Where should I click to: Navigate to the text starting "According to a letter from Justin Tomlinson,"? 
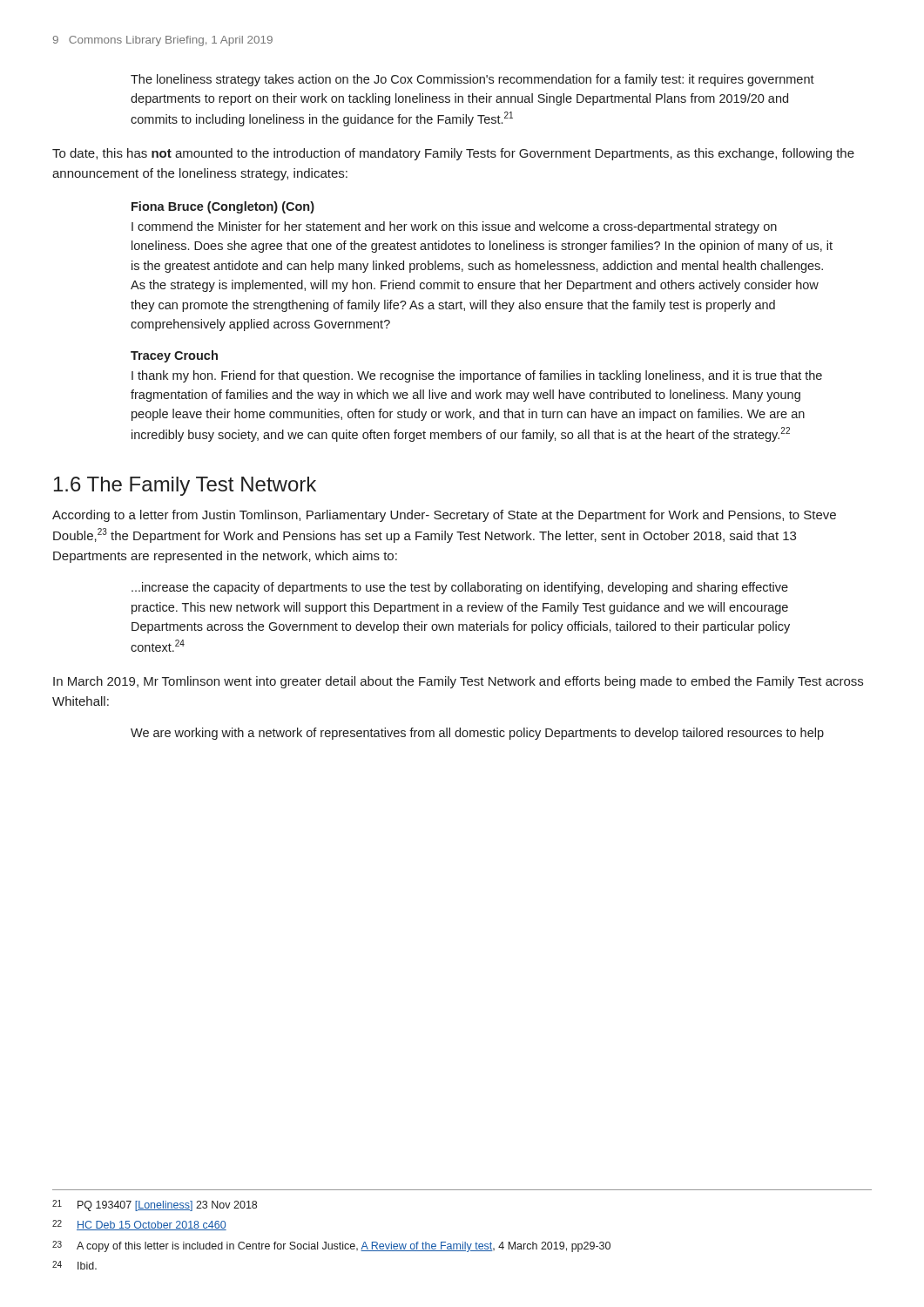tap(444, 535)
